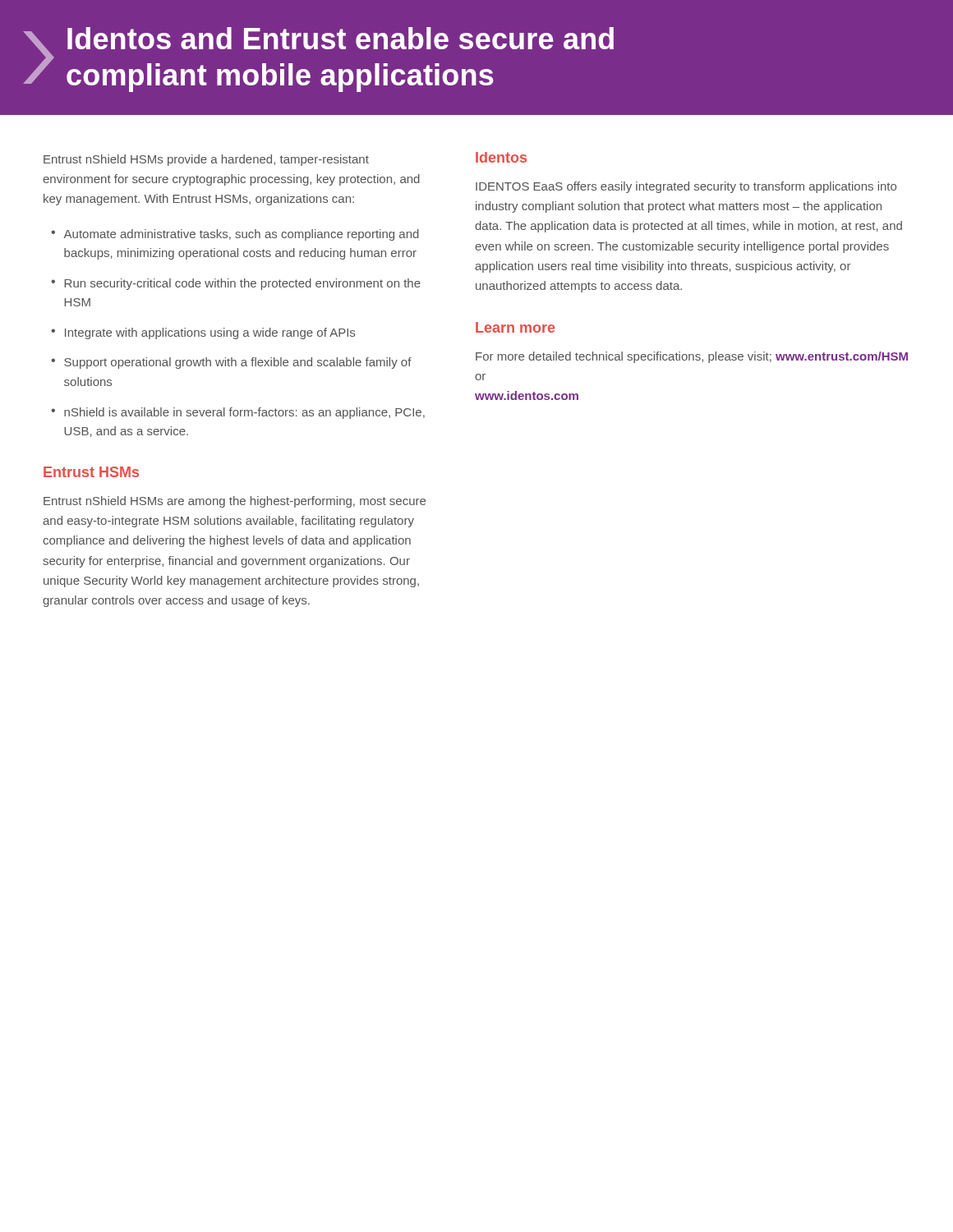The image size is (953, 1232).
Task: Navigate to the text starting "Identos and Entrust enable secure andcompliant mobile"
Action: pyautogui.click(x=319, y=57)
